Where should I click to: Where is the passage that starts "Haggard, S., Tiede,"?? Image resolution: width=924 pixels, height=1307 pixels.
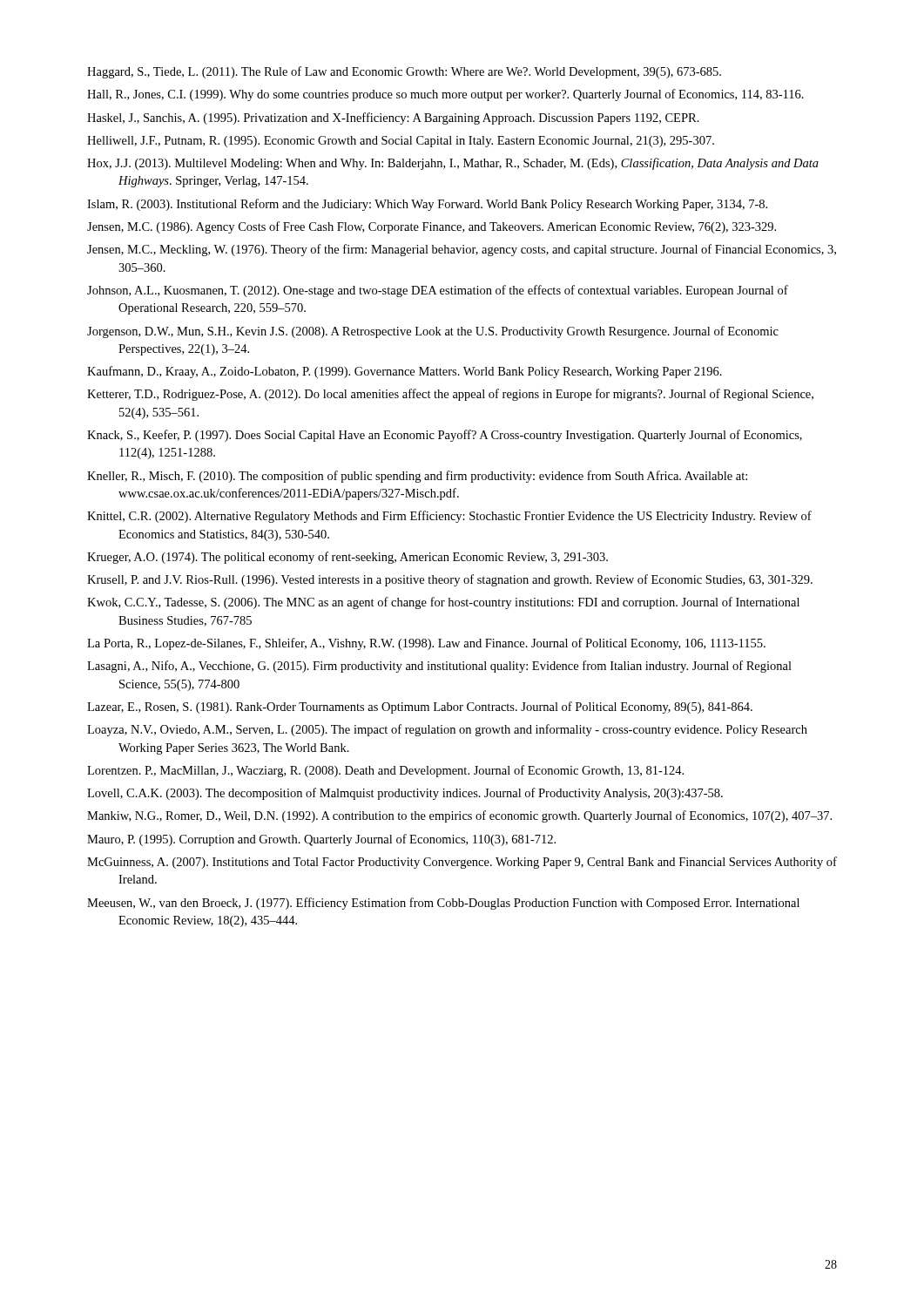click(x=405, y=71)
